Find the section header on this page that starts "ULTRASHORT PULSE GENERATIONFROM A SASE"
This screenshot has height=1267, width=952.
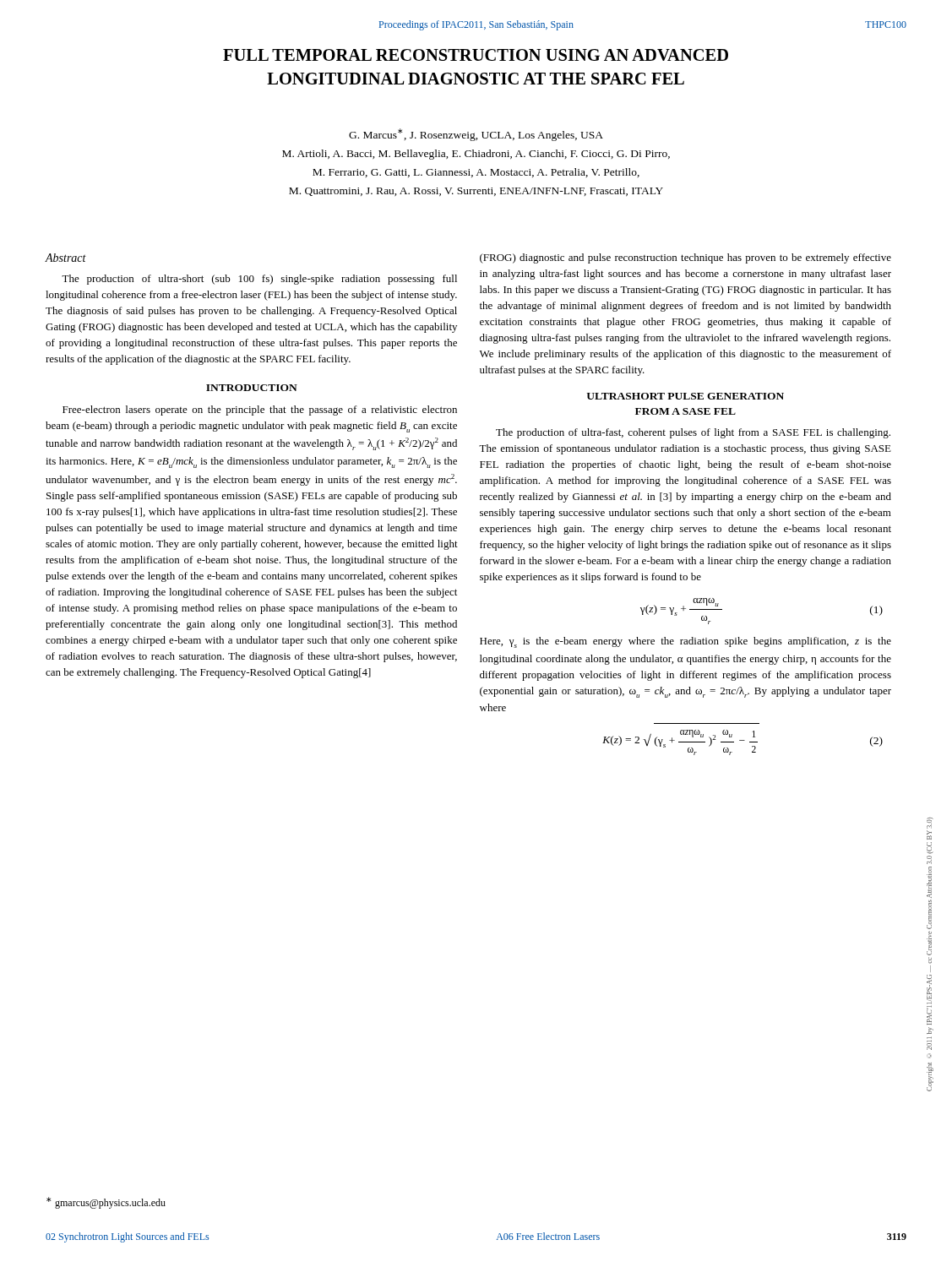(685, 403)
